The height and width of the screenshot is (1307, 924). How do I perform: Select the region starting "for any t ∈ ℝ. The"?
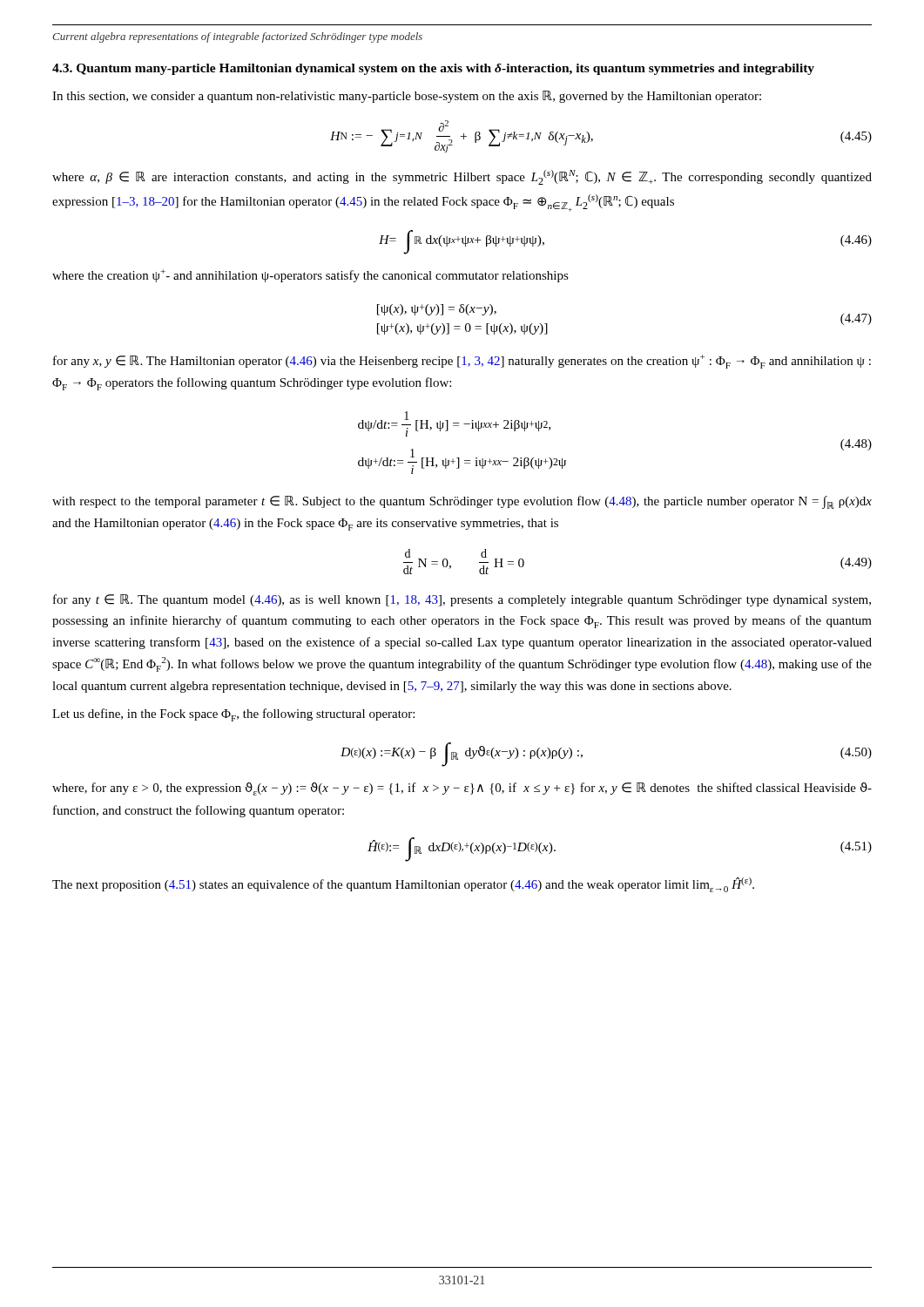click(x=462, y=643)
